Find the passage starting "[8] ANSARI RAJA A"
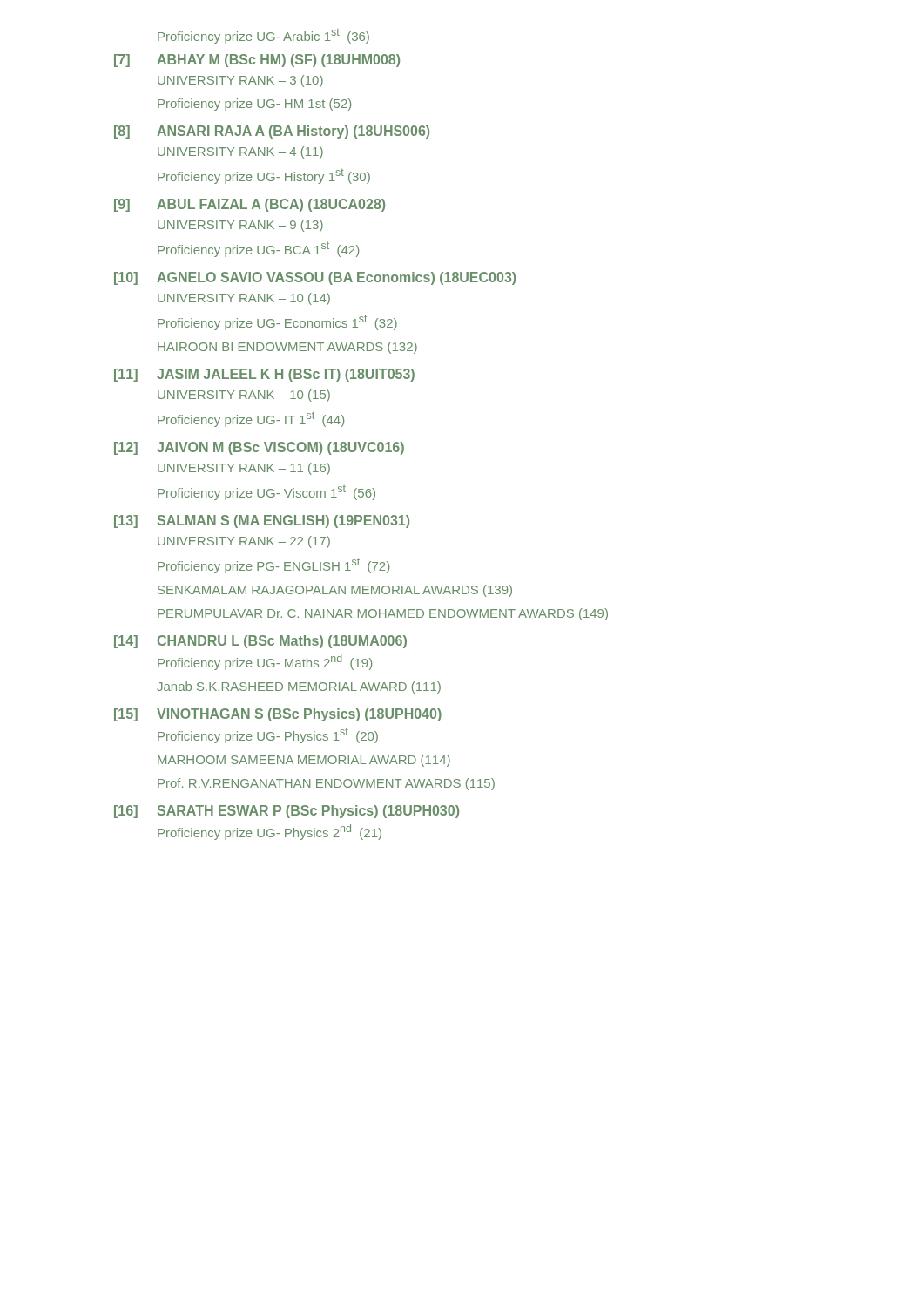Screen dimensions: 1307x924 coord(272,132)
